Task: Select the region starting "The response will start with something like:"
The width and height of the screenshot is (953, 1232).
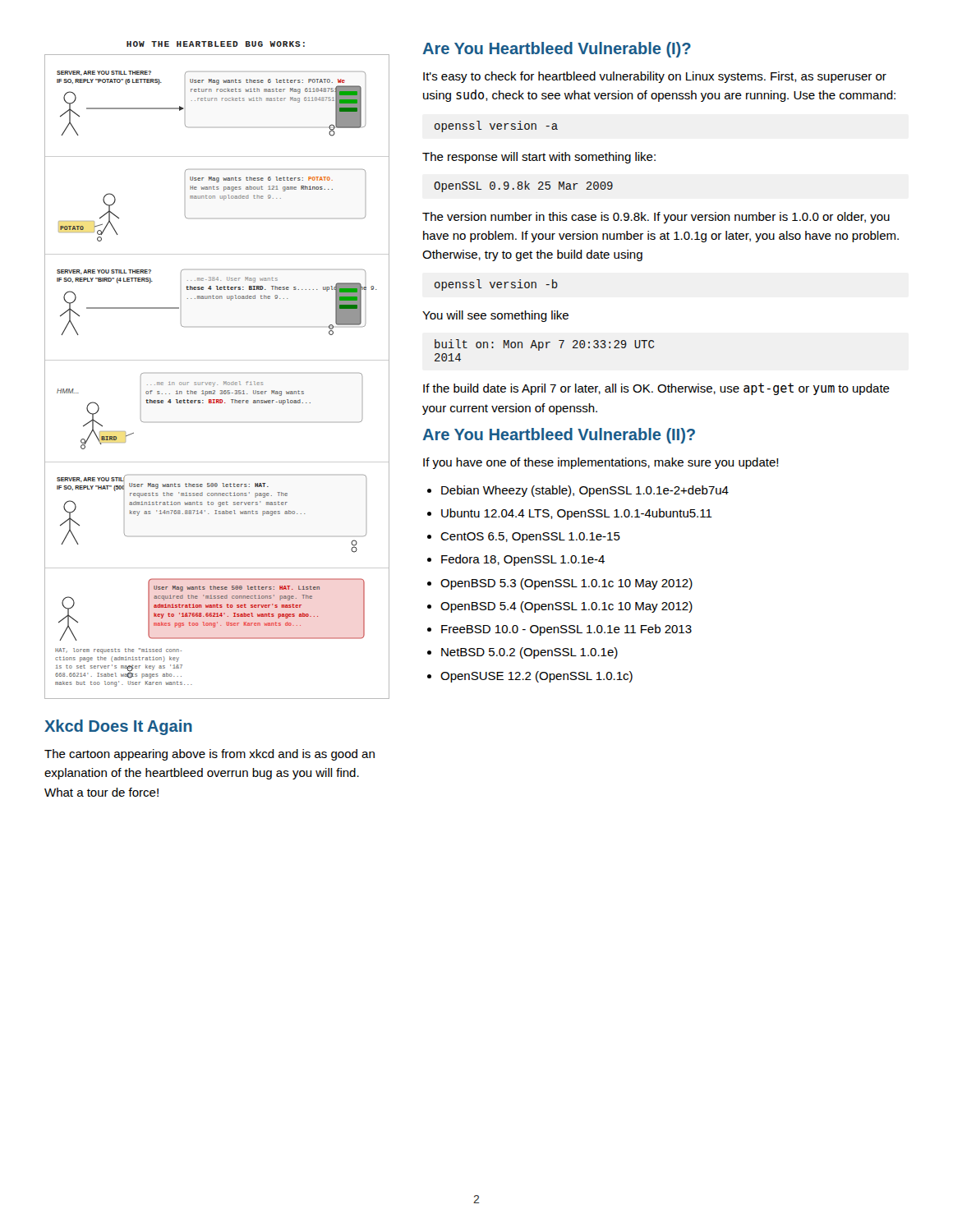Action: (x=665, y=156)
